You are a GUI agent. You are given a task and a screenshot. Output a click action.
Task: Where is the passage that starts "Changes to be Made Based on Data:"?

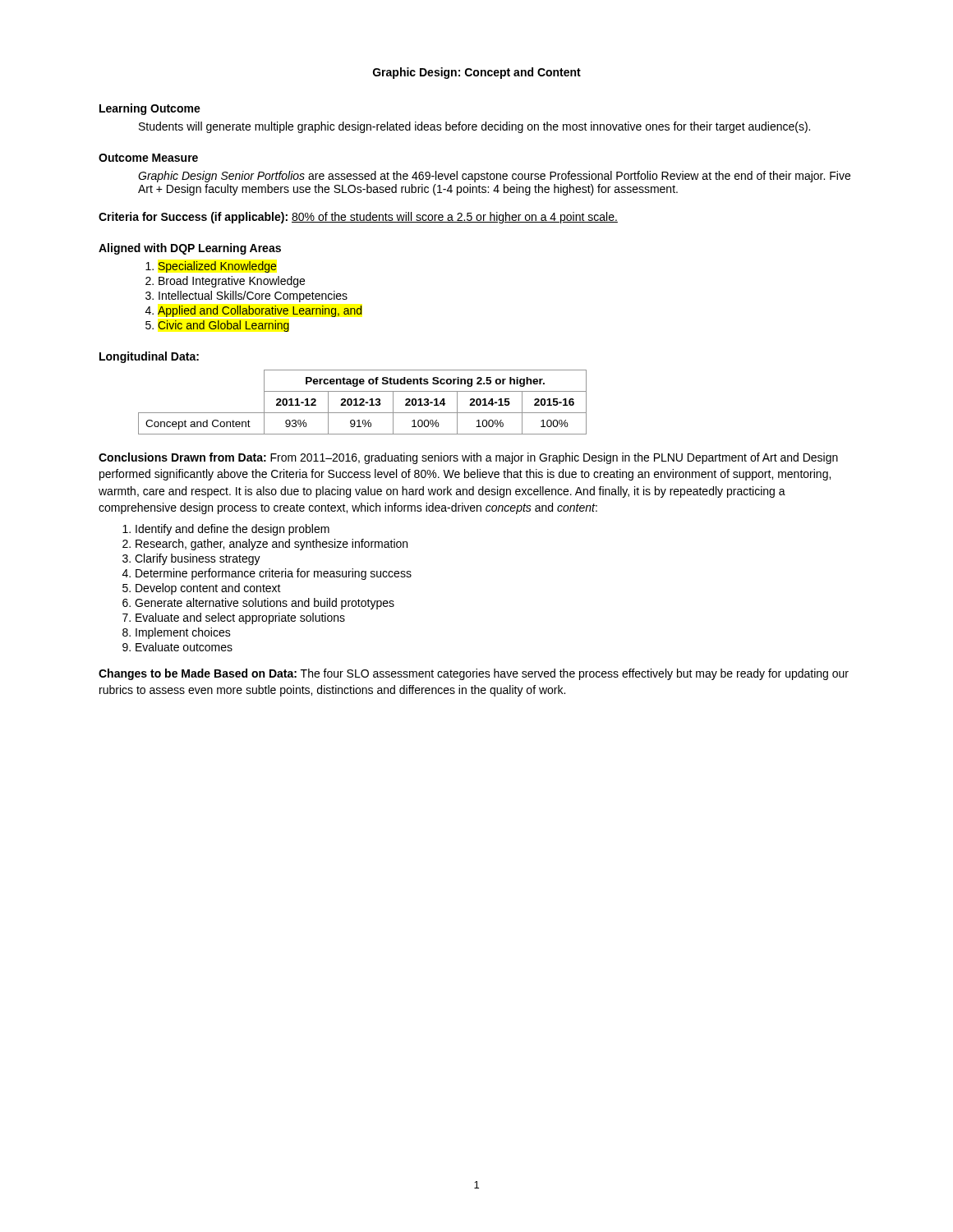[x=474, y=682]
